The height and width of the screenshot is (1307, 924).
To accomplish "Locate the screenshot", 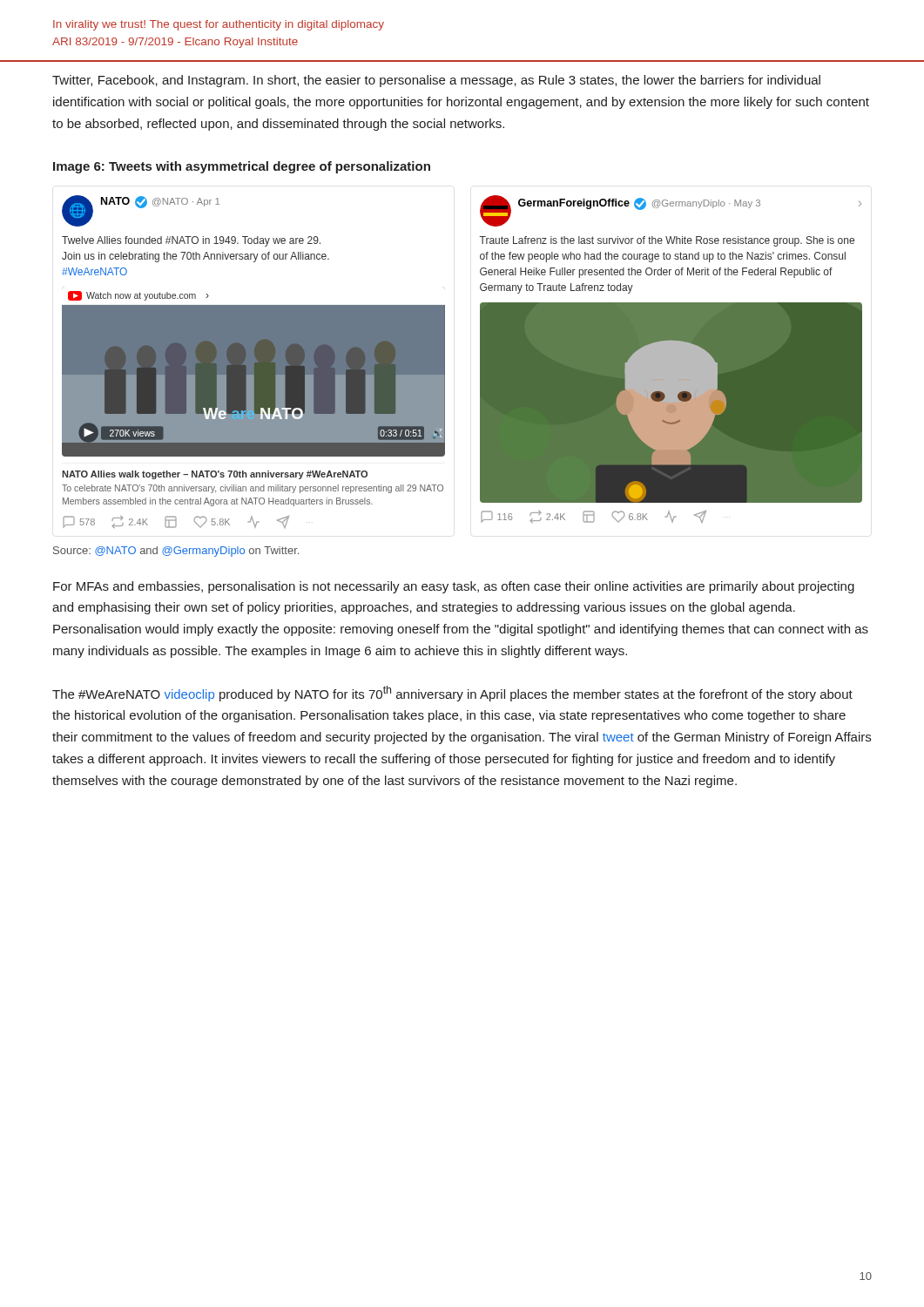I will point(462,361).
